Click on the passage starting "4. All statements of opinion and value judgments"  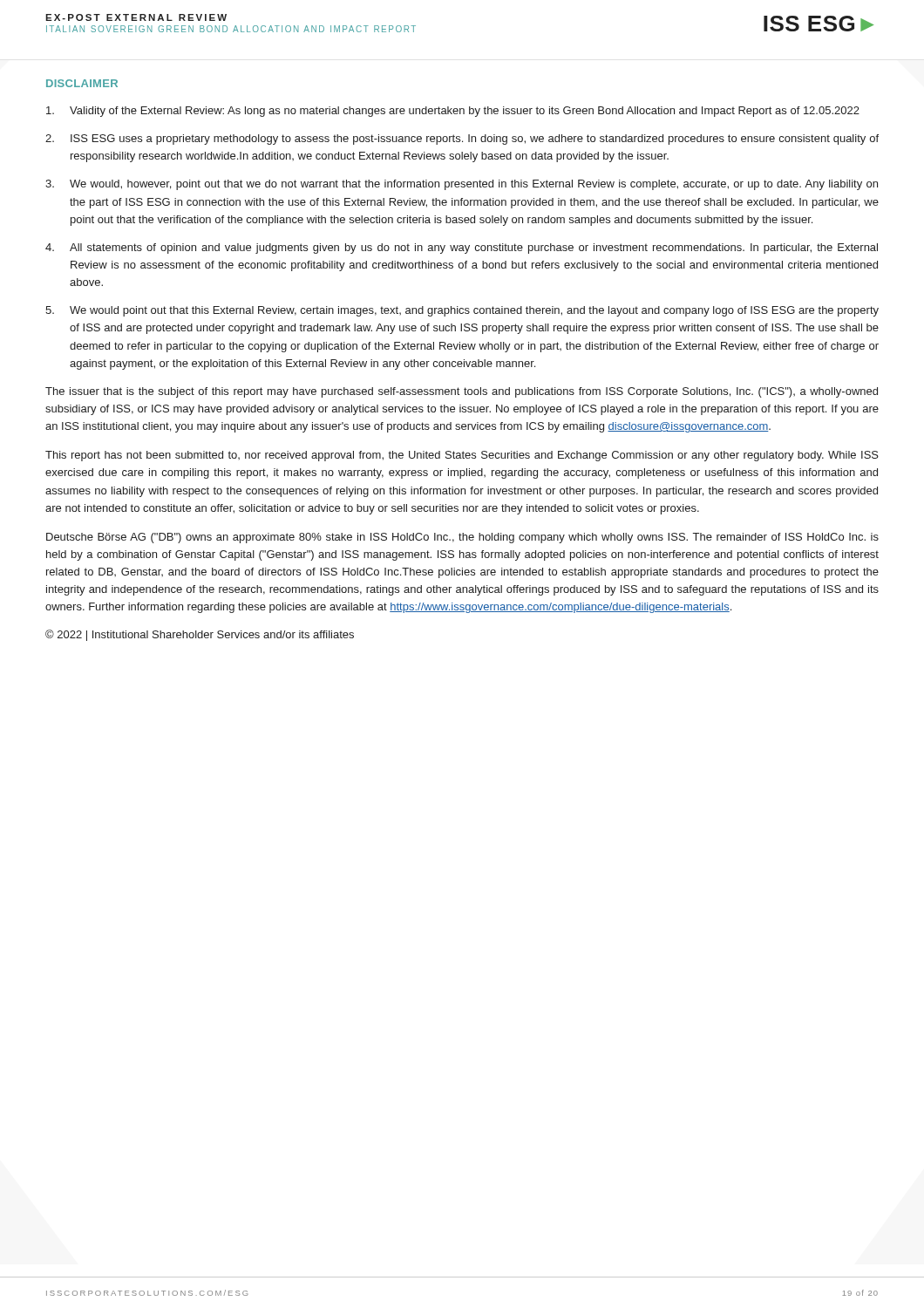point(462,265)
